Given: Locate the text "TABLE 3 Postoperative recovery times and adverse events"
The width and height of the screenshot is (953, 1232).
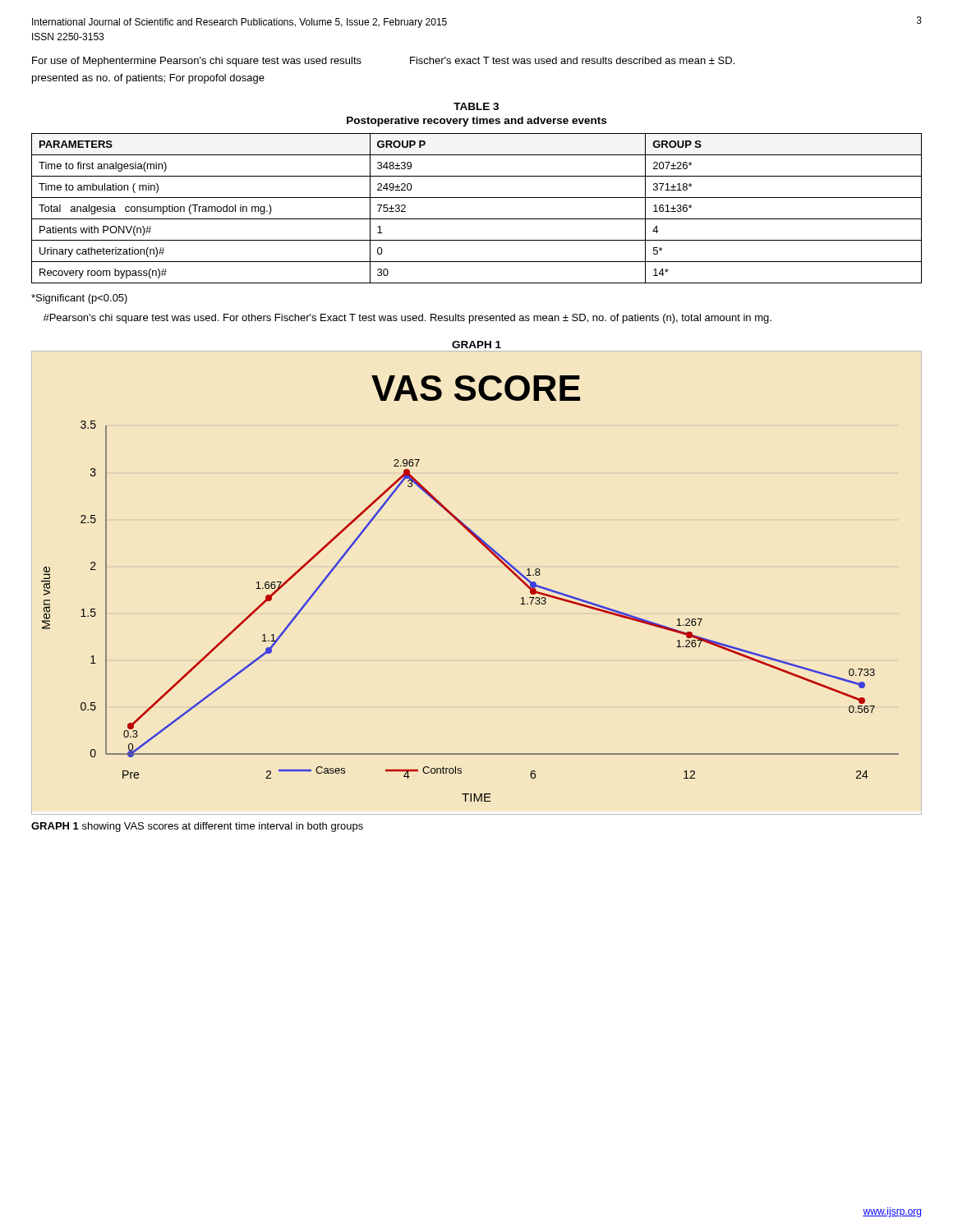Looking at the screenshot, I should tap(476, 113).
